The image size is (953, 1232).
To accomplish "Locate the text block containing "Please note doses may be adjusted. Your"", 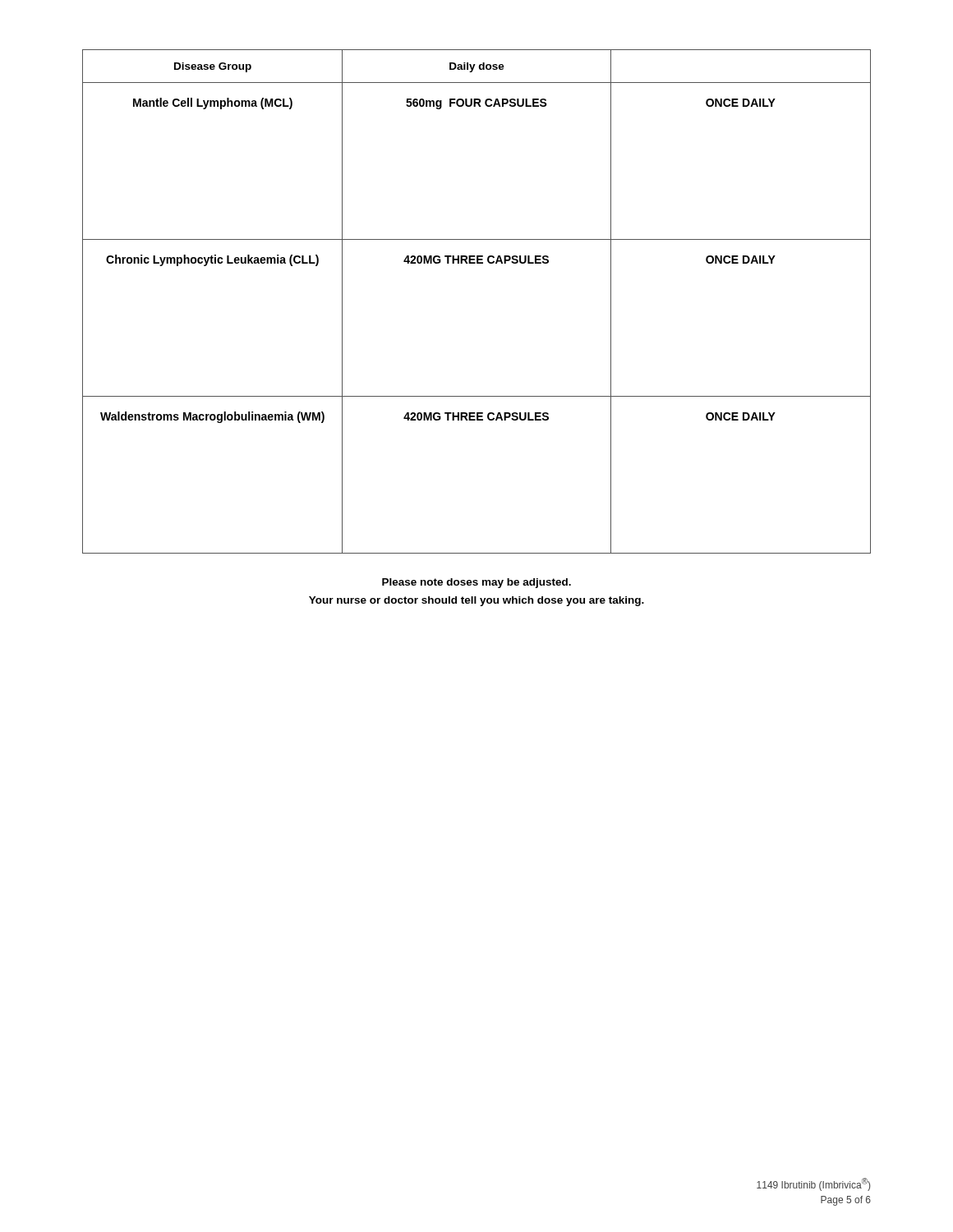I will (476, 591).
